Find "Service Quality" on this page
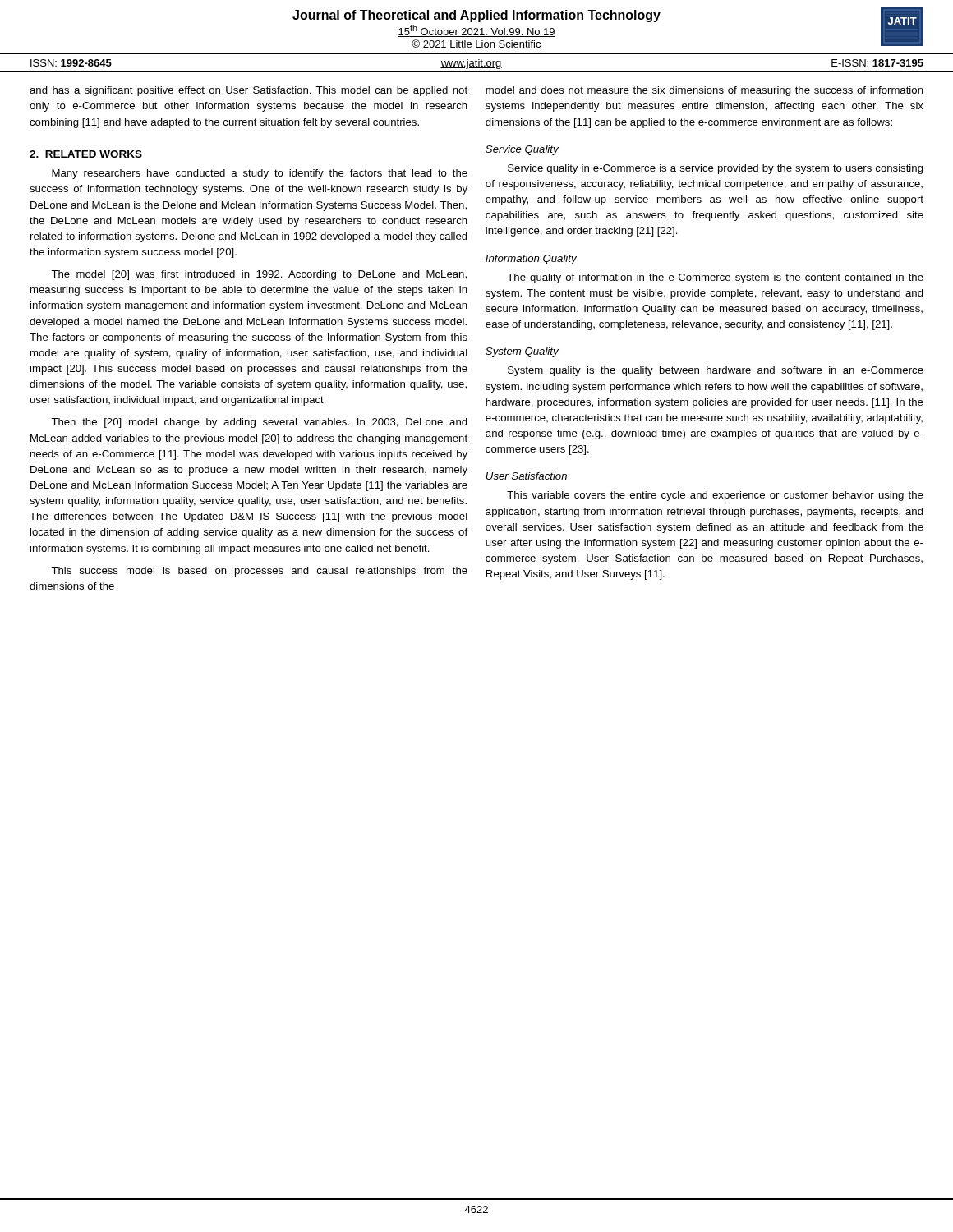The image size is (953, 1232). coord(522,150)
